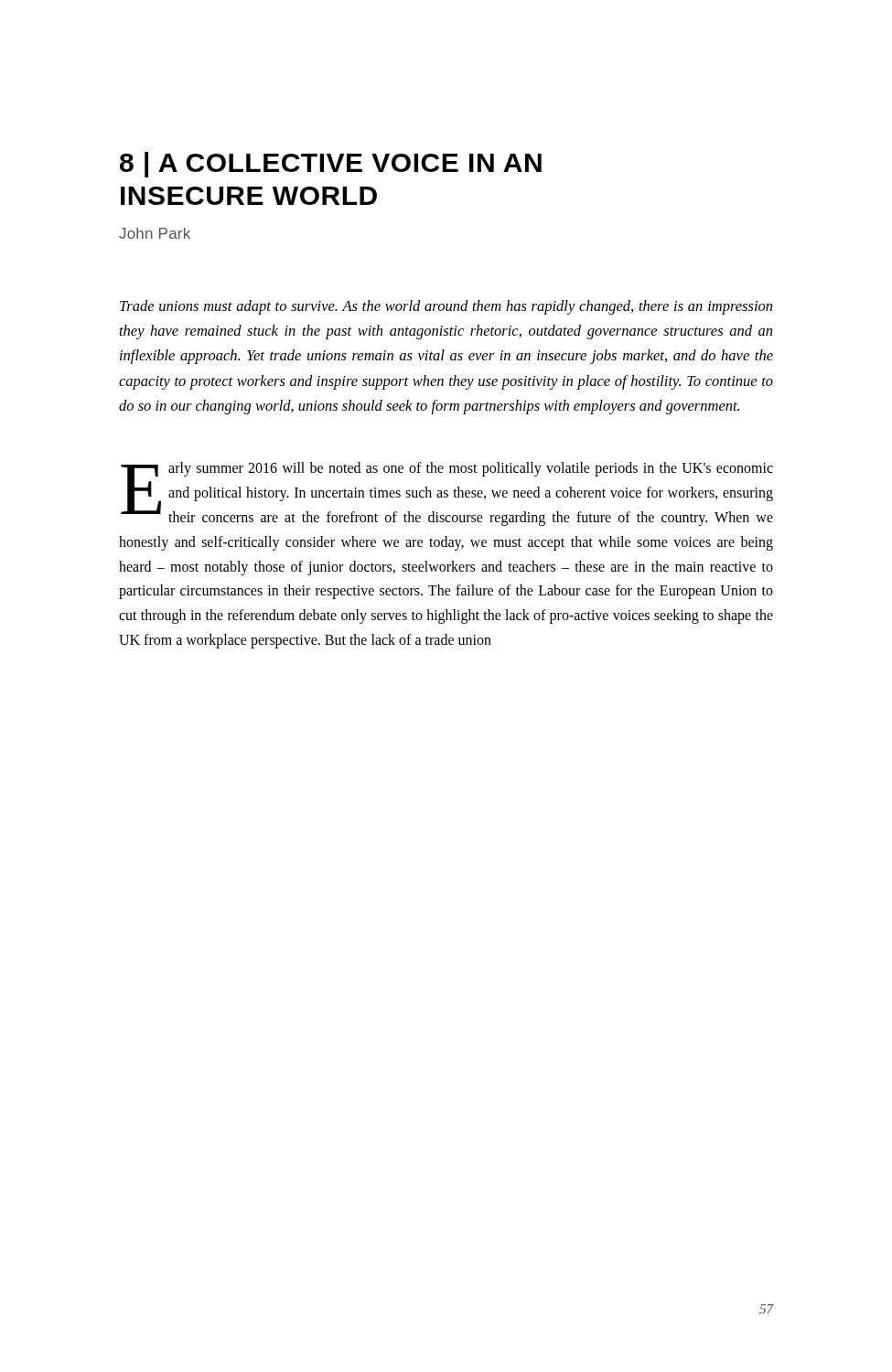Locate the text block starting "Trade unions must adapt to survive."

pos(446,356)
